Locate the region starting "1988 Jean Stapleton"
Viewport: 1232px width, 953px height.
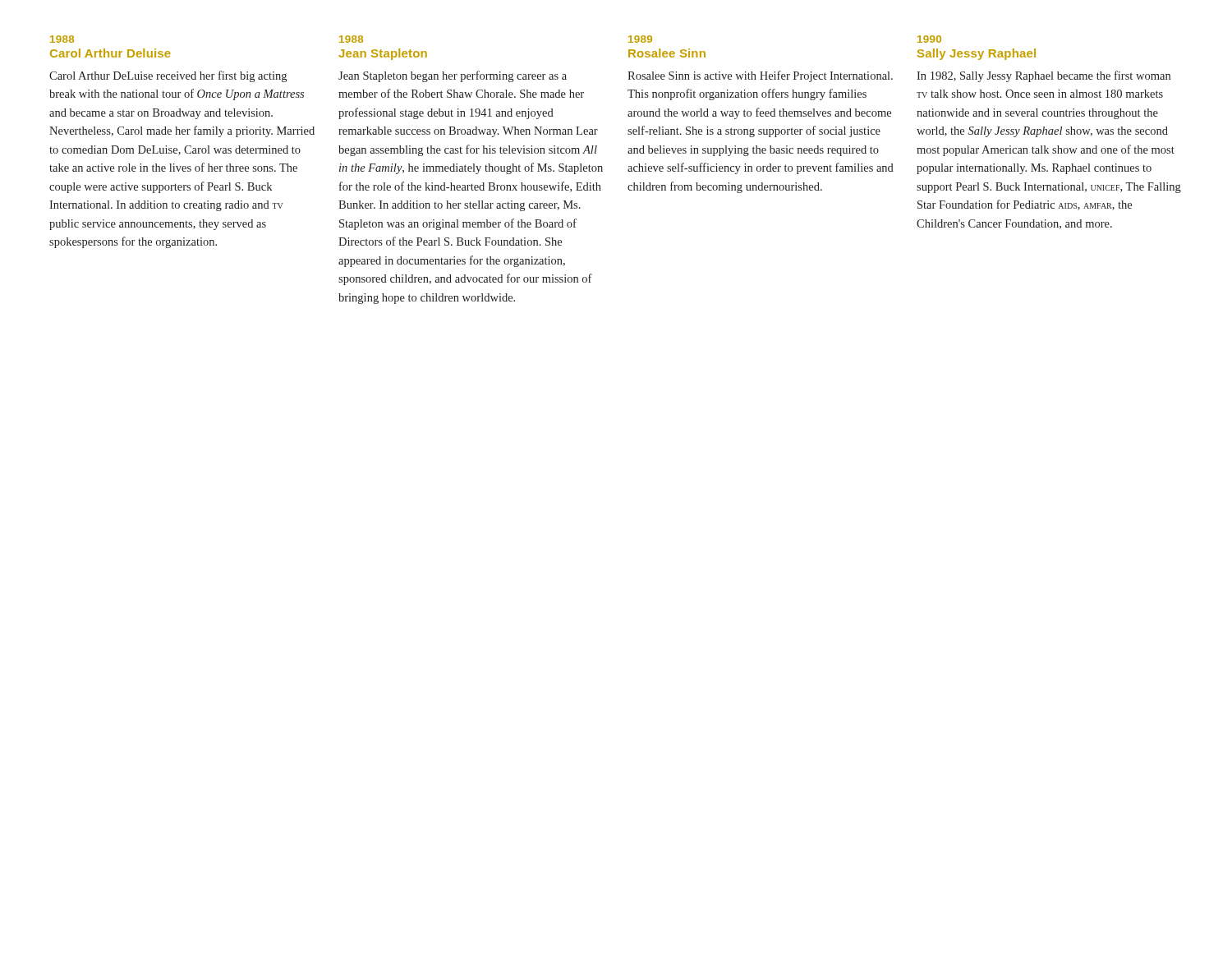351,39
